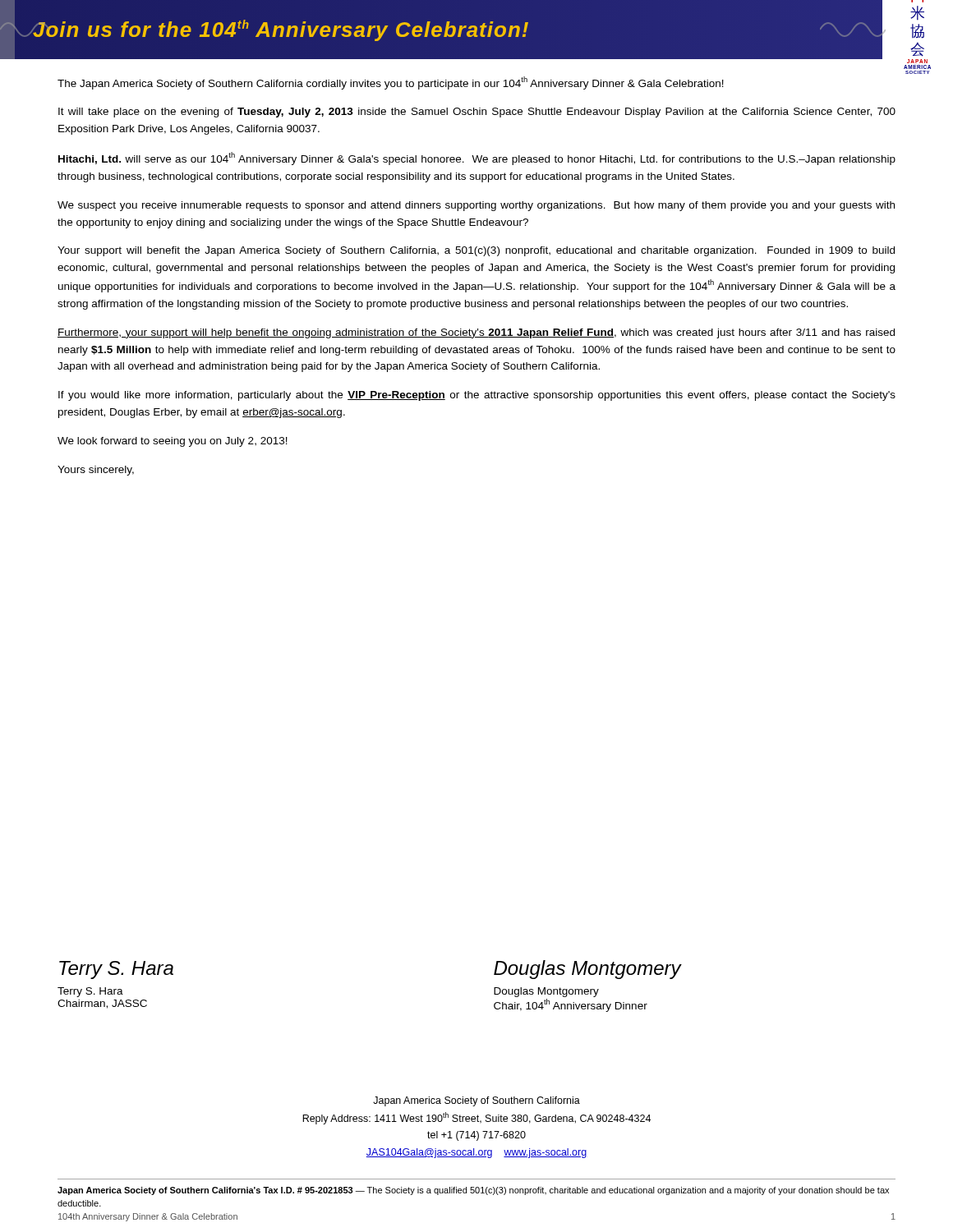
Task: Click on the region starting "We look forward to seeing"
Action: tap(173, 441)
